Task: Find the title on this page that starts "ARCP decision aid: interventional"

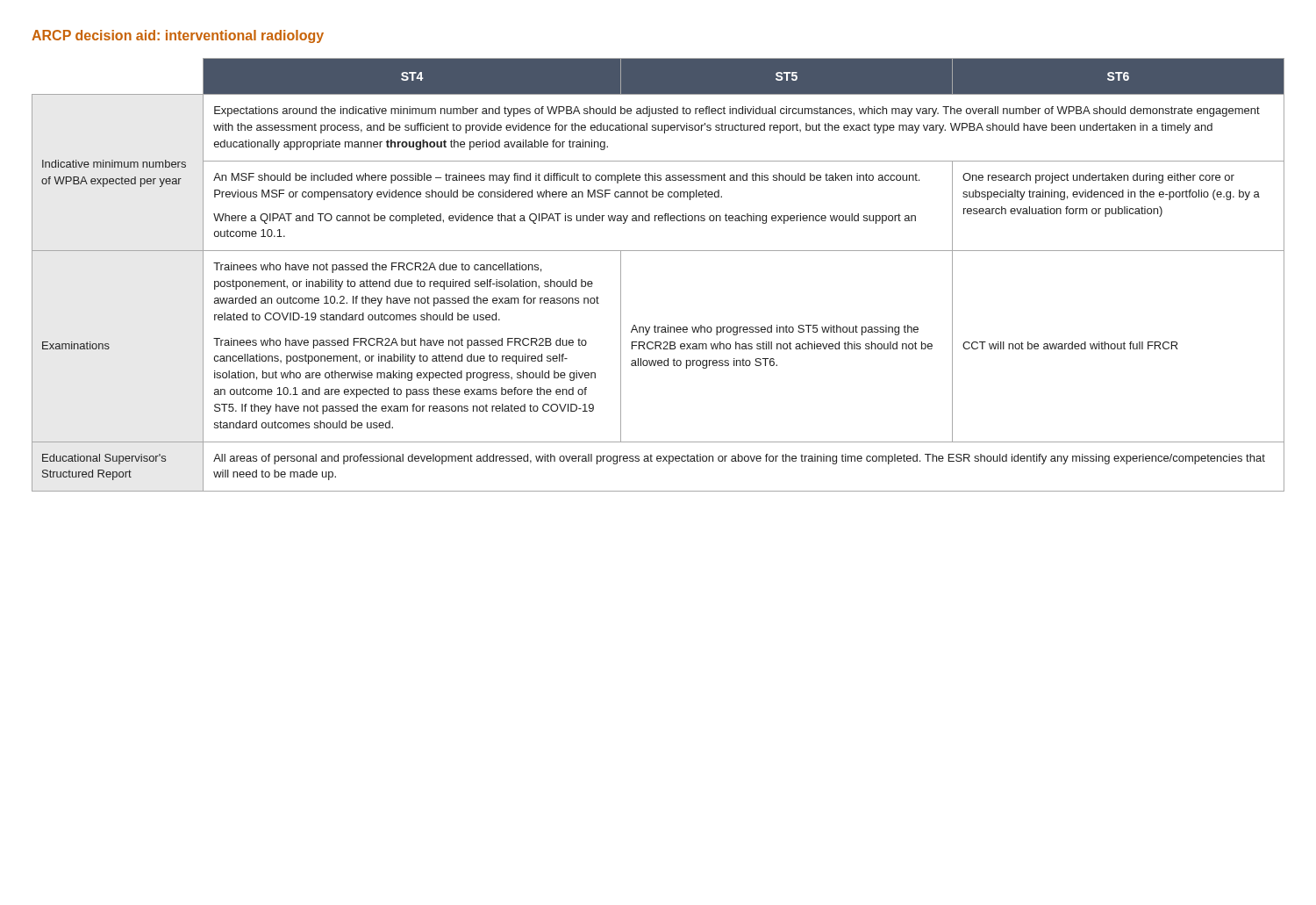Action: pos(178,36)
